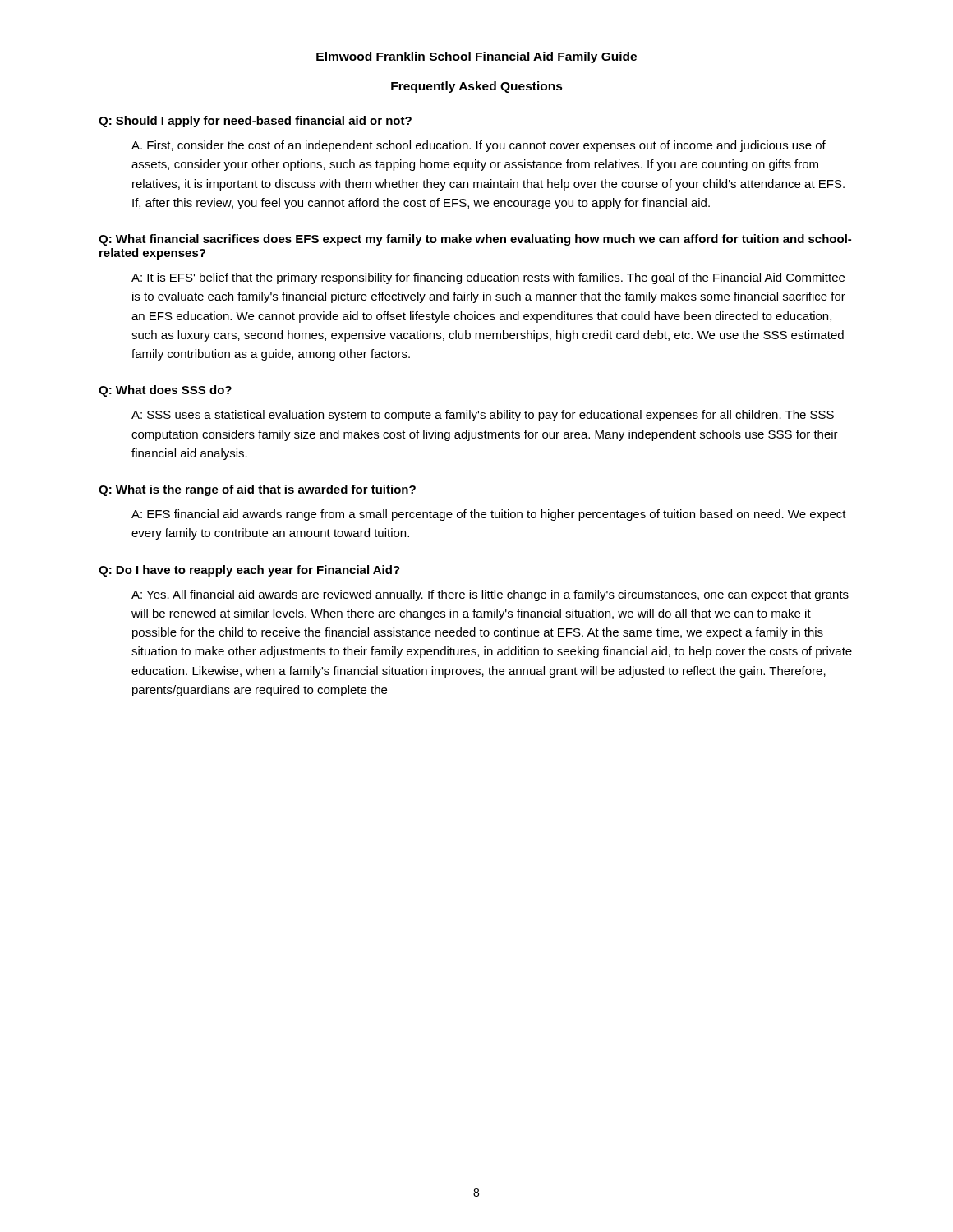
Task: Select the section header that says "Q: What is the range of"
Action: (x=257, y=489)
